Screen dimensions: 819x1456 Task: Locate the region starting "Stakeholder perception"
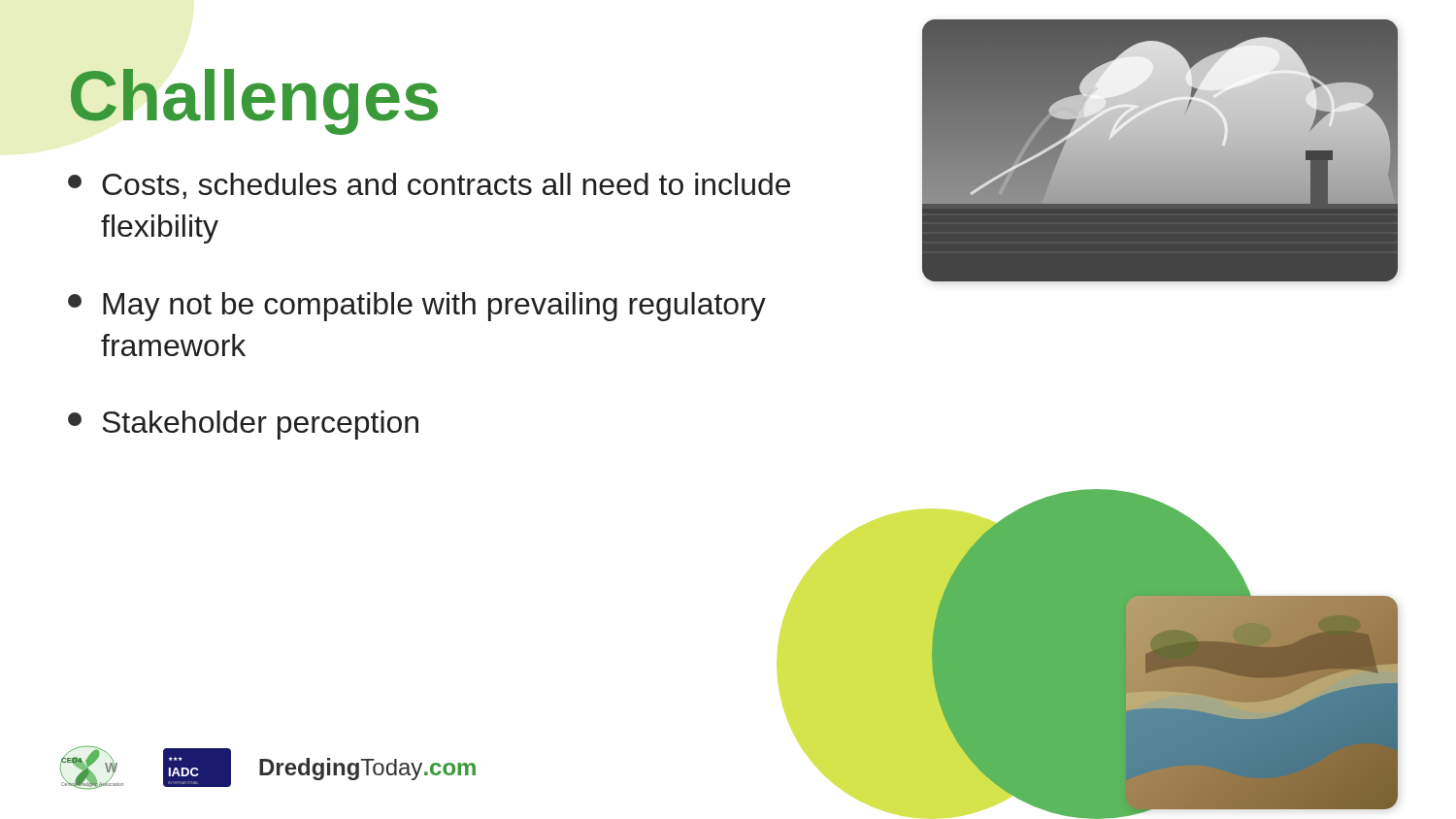pos(243,425)
